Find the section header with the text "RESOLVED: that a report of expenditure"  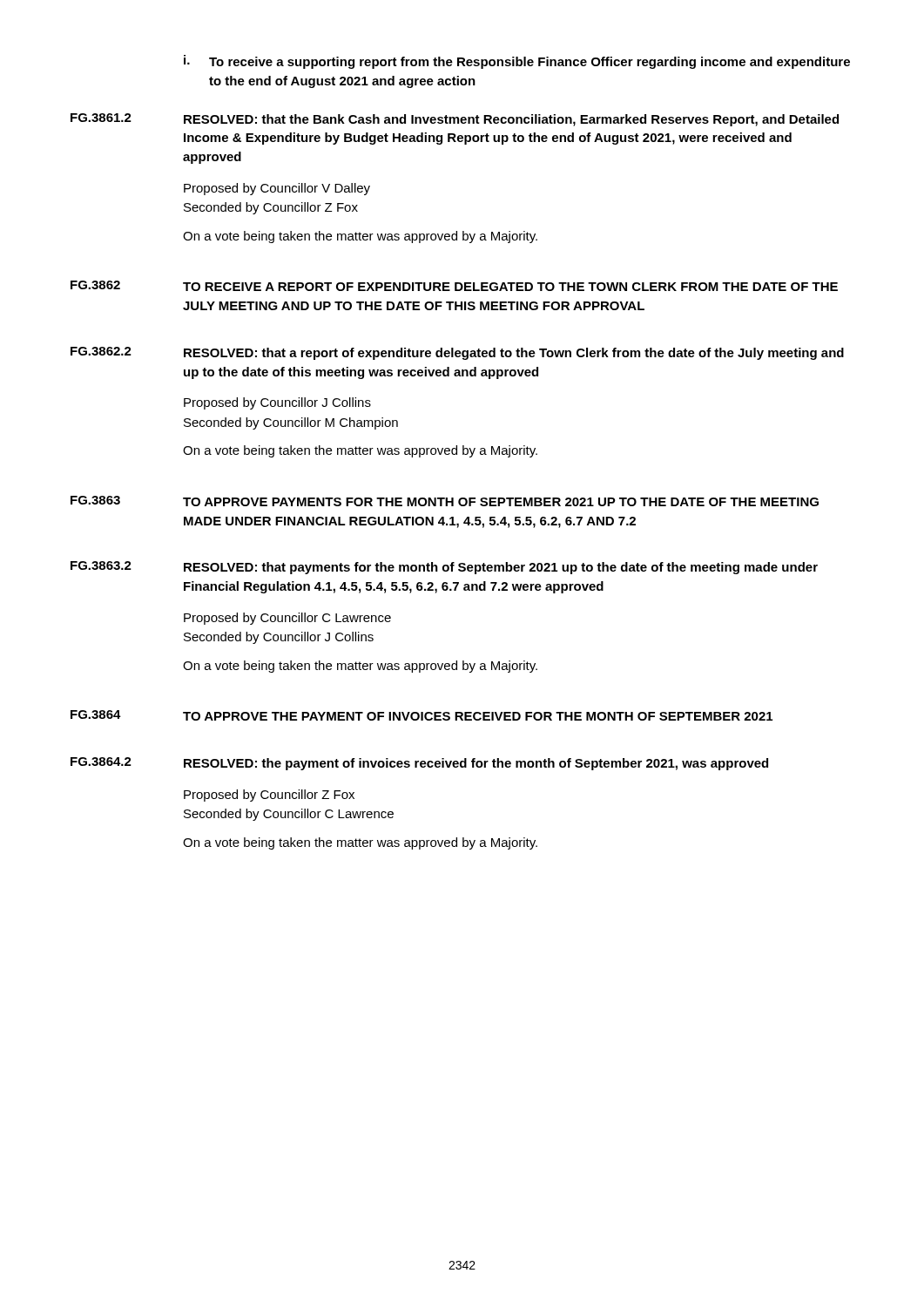(x=514, y=362)
